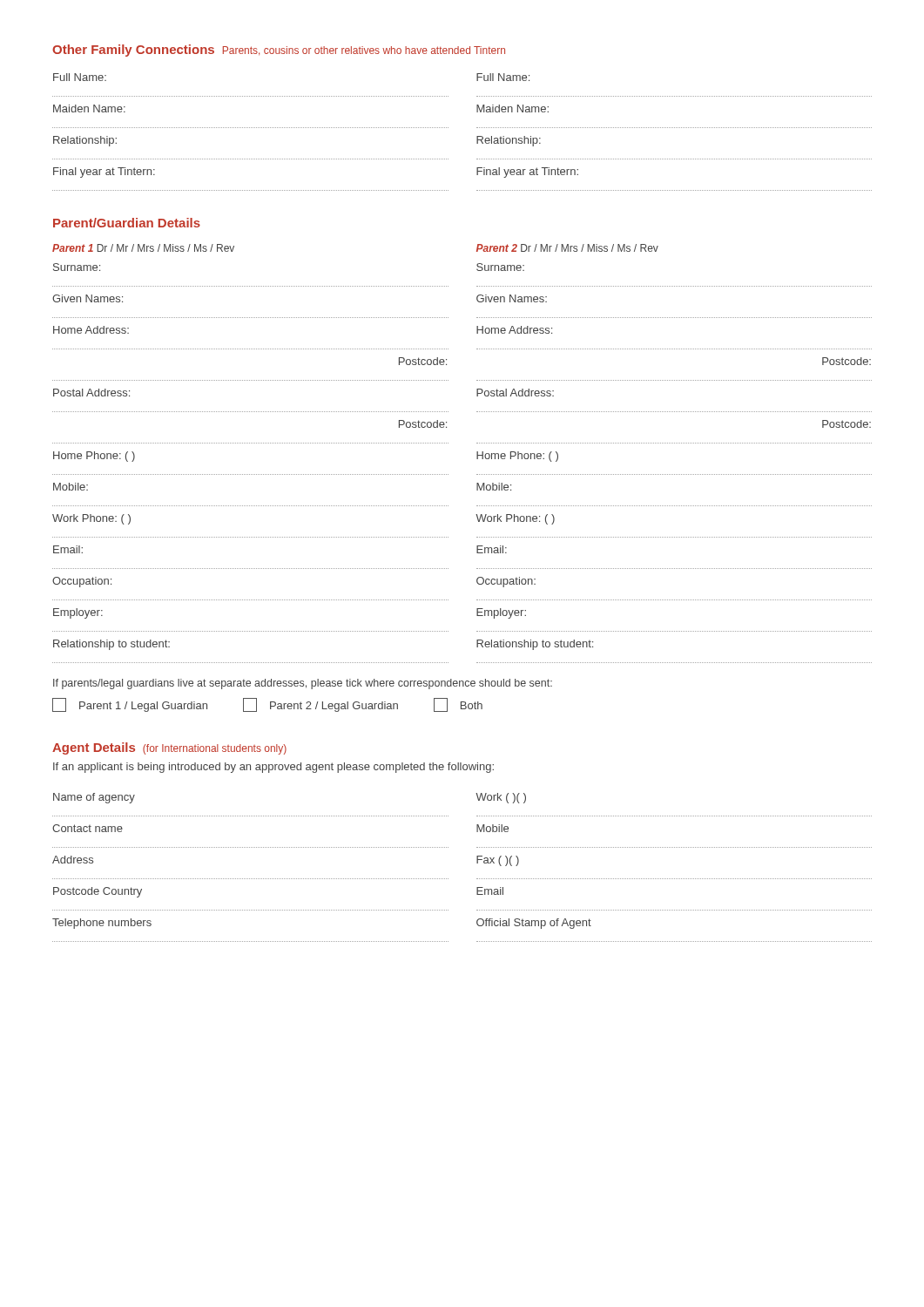This screenshot has height=1307, width=924.
Task: Select the table that reads "Name of agency Work"
Action: (x=462, y=864)
